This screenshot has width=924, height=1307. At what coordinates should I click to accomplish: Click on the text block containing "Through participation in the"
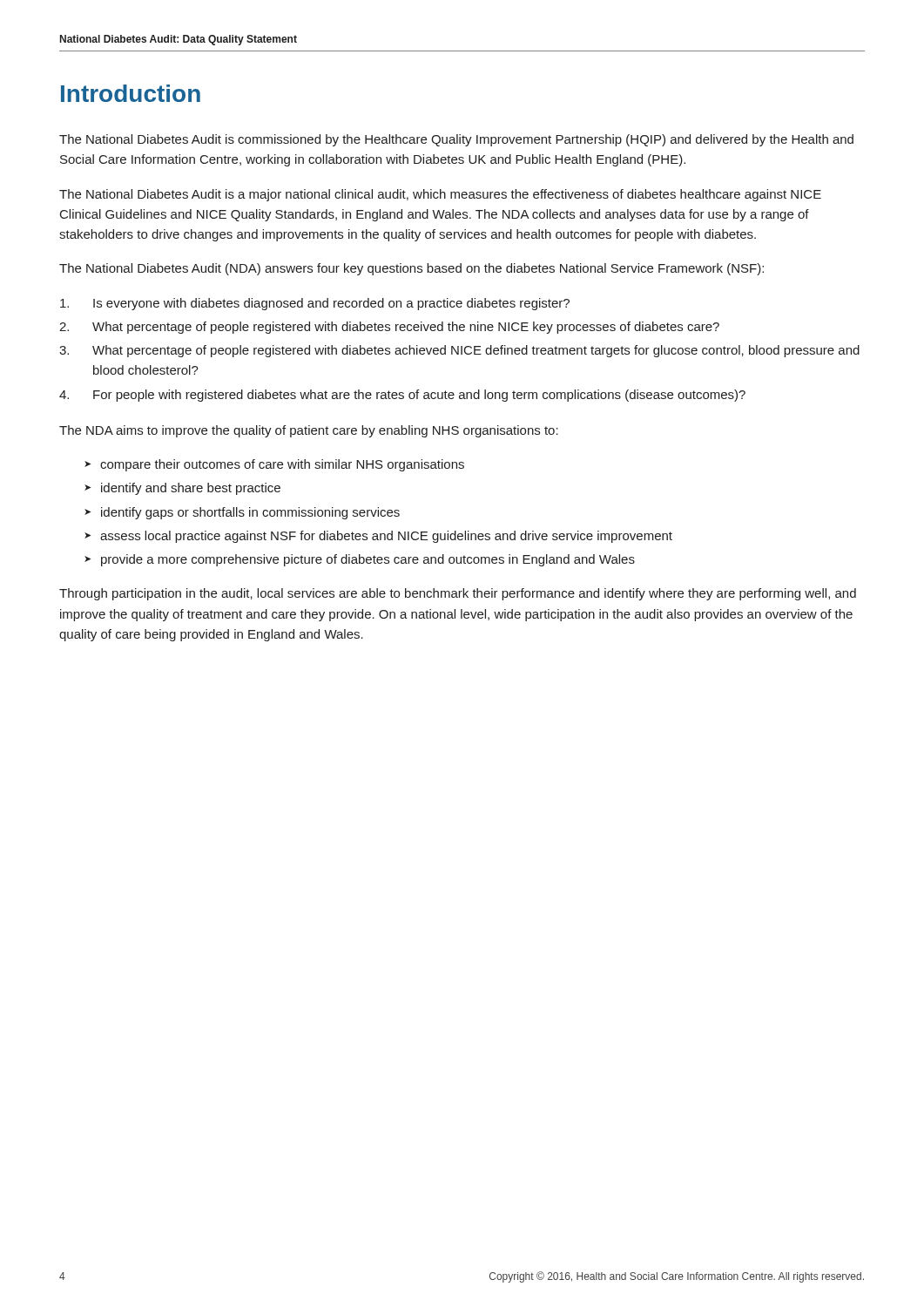(458, 613)
